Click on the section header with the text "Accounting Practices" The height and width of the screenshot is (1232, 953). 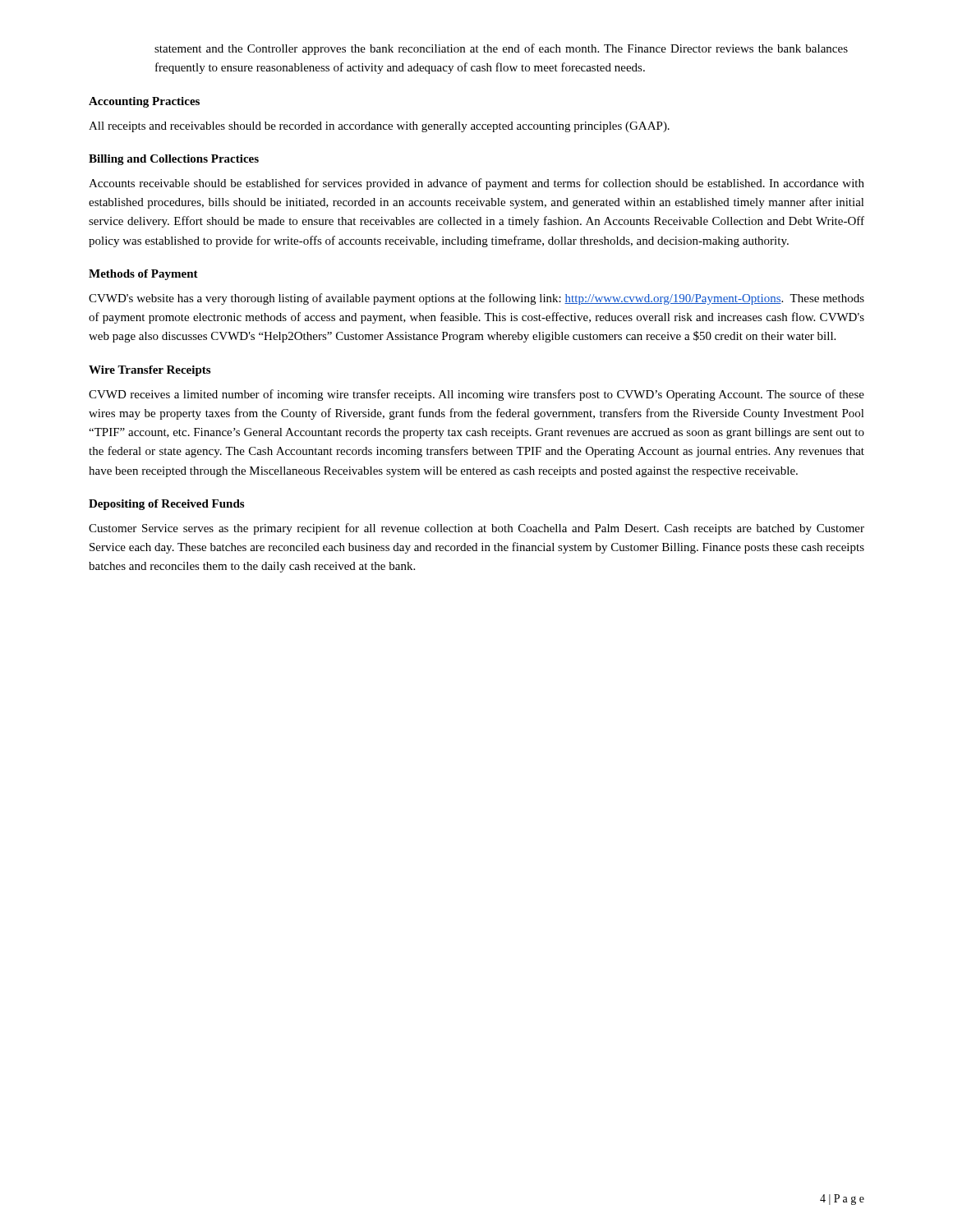click(144, 101)
